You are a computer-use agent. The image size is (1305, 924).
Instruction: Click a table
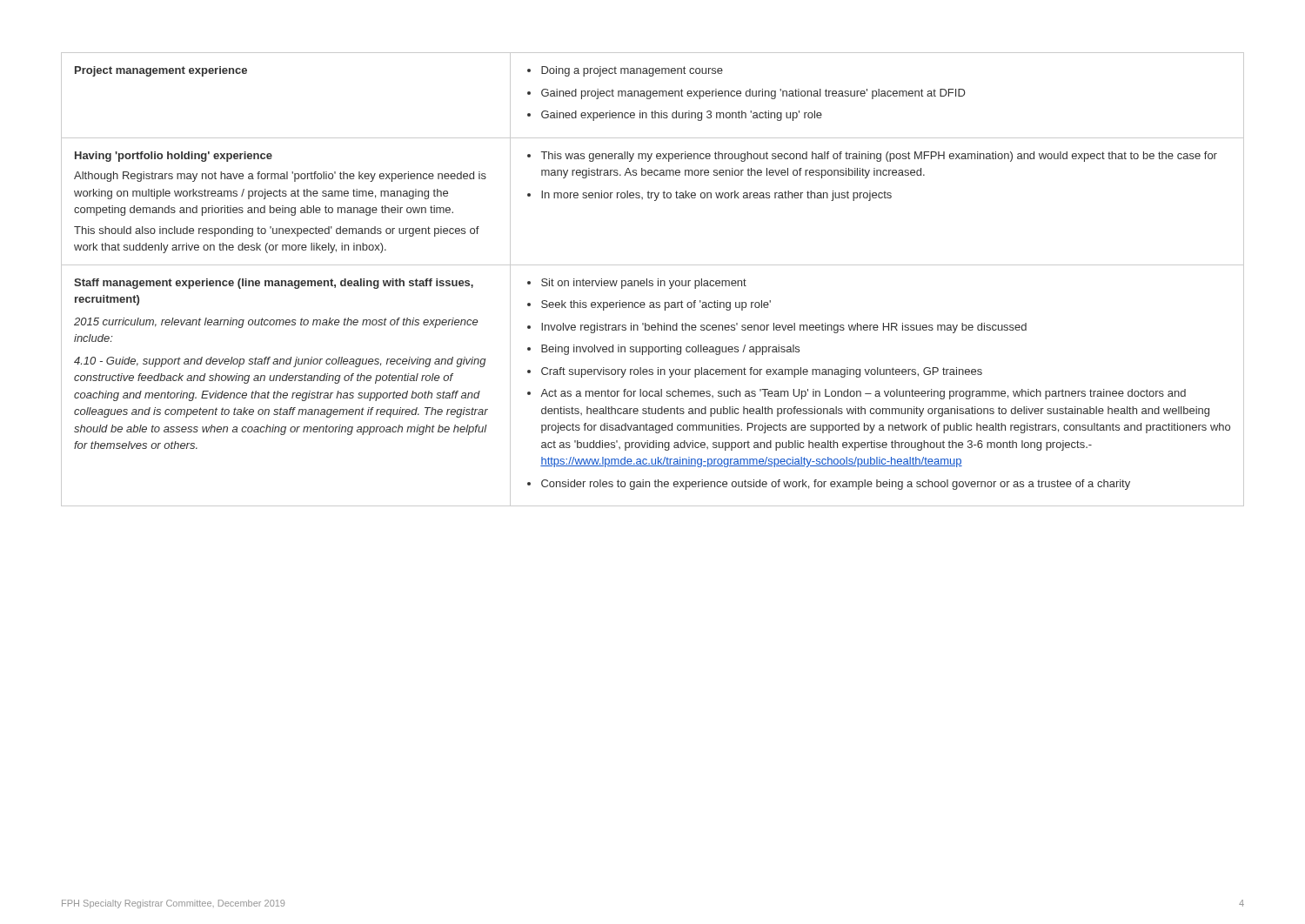[x=652, y=279]
